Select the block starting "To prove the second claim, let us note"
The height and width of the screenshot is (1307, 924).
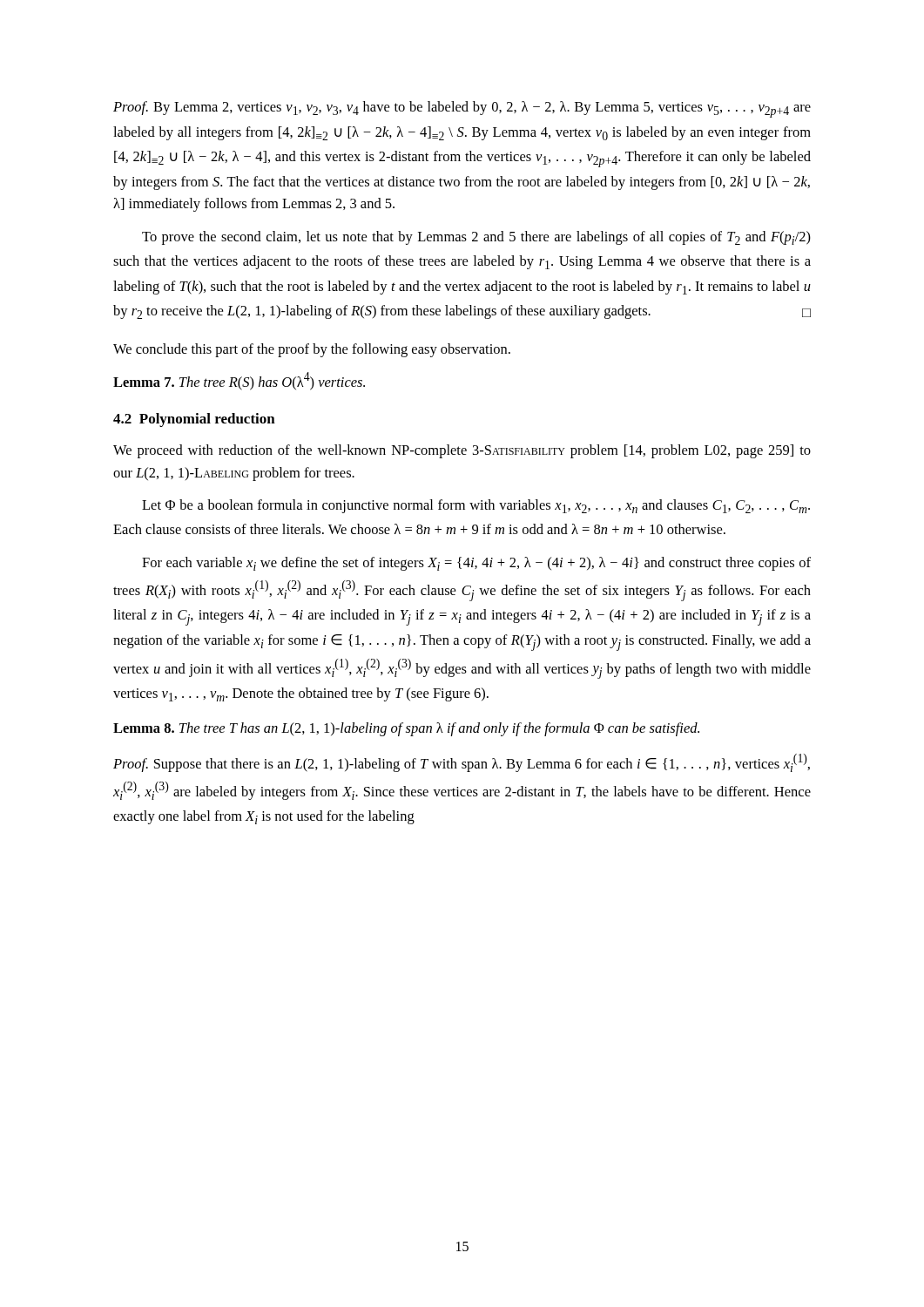(x=462, y=275)
